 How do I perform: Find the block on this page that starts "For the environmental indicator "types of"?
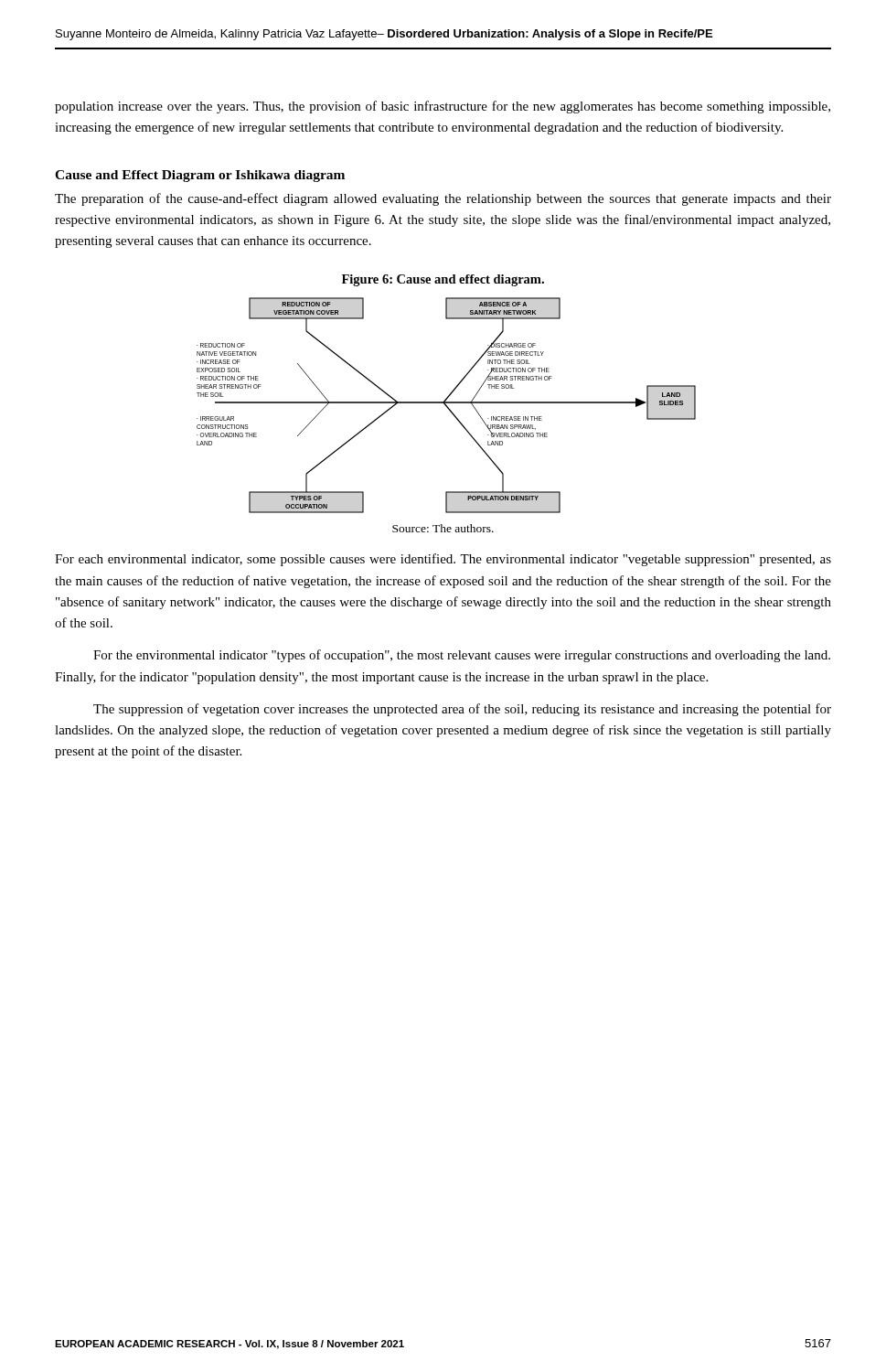point(443,666)
